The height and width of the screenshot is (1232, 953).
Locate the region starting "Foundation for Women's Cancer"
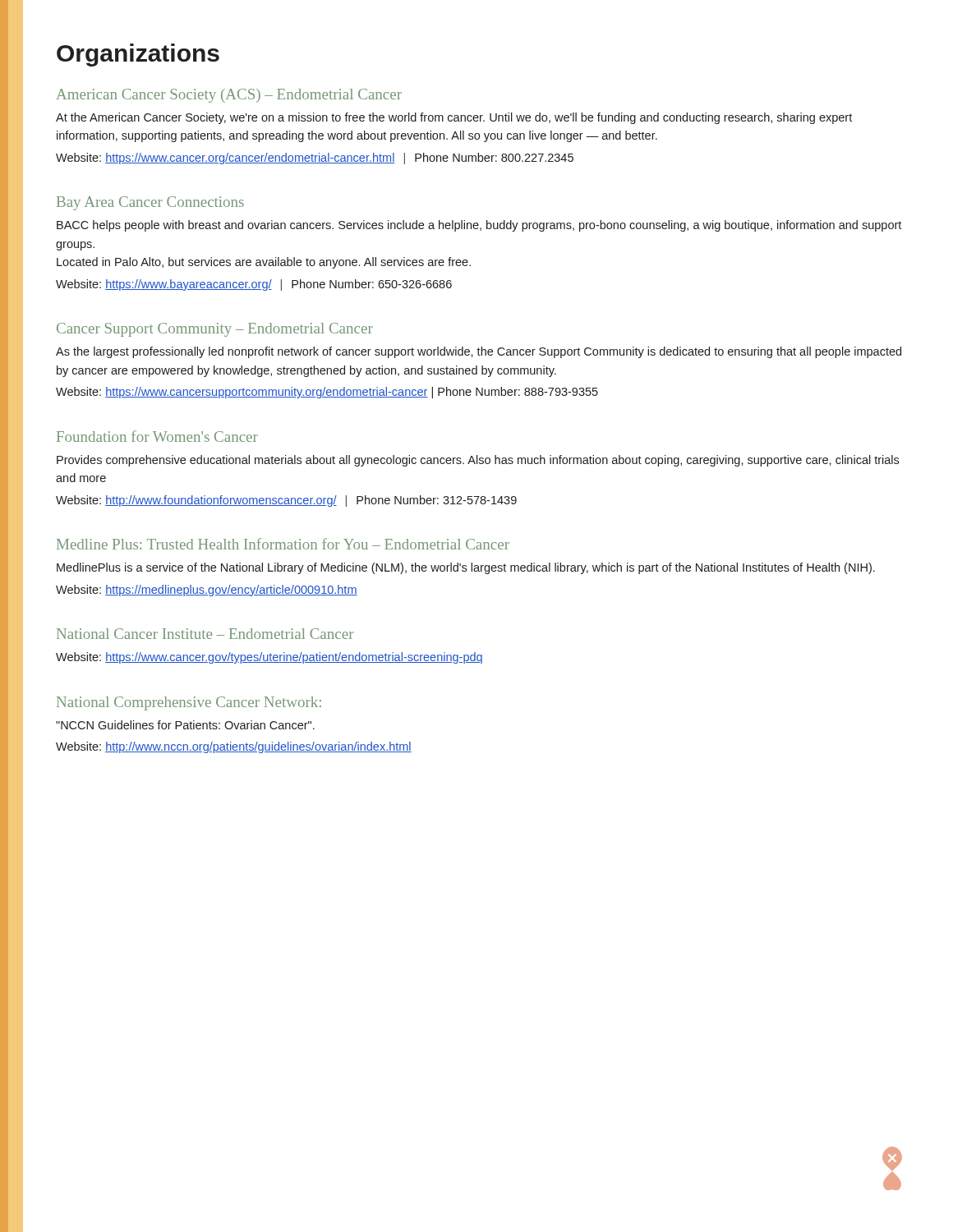[157, 436]
